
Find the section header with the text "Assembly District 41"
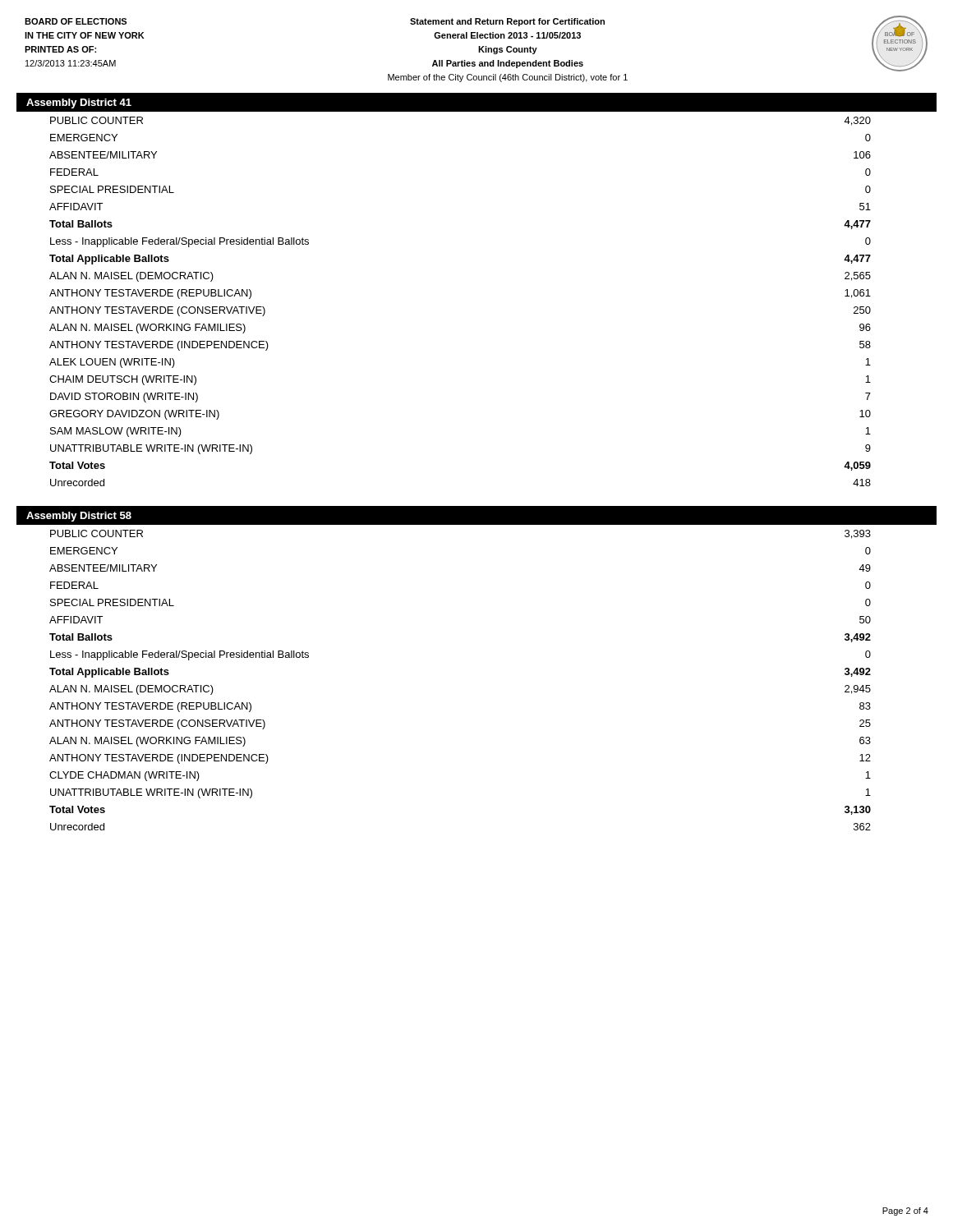(x=79, y=103)
